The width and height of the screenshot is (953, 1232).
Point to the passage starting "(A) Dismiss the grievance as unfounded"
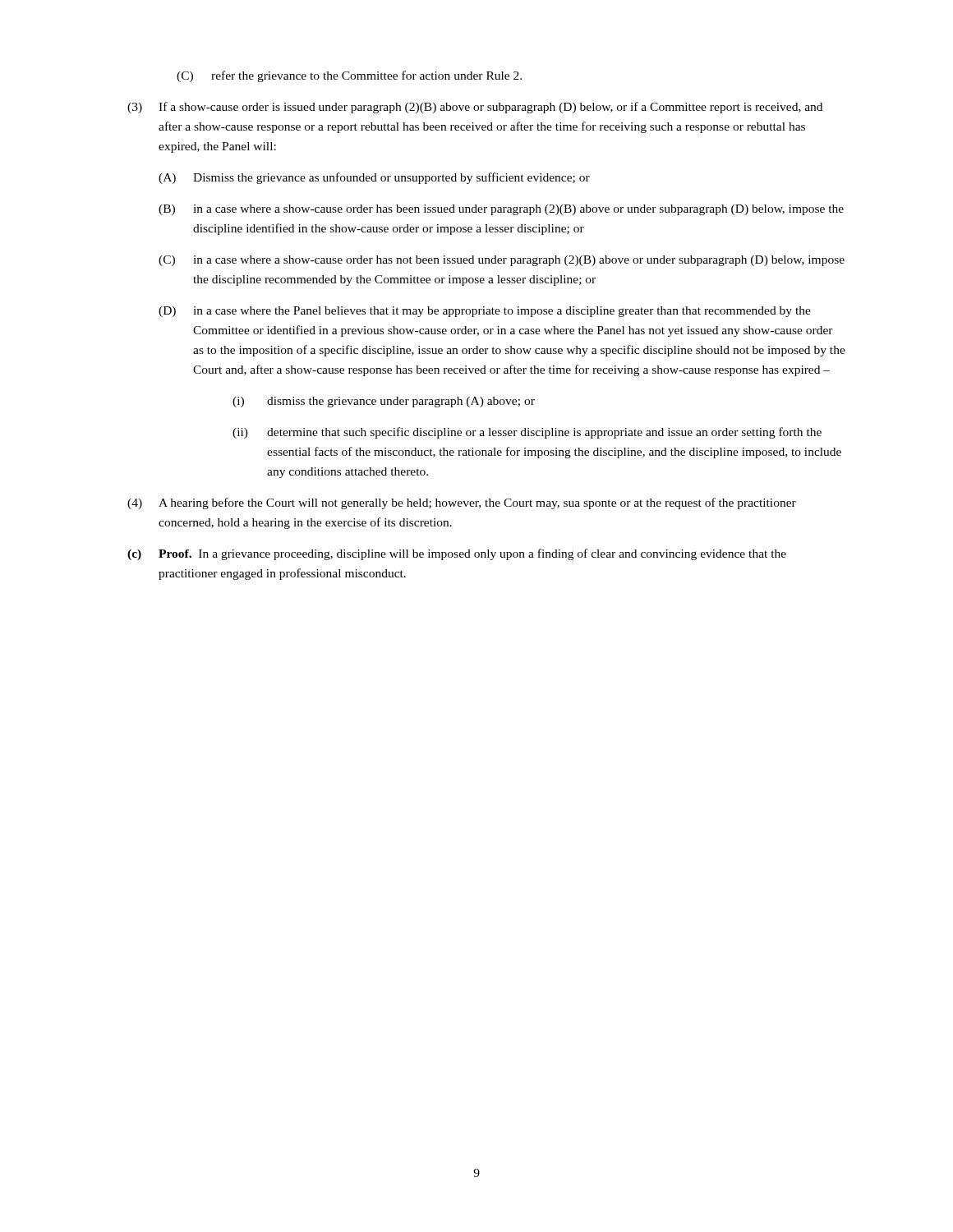coord(502,177)
